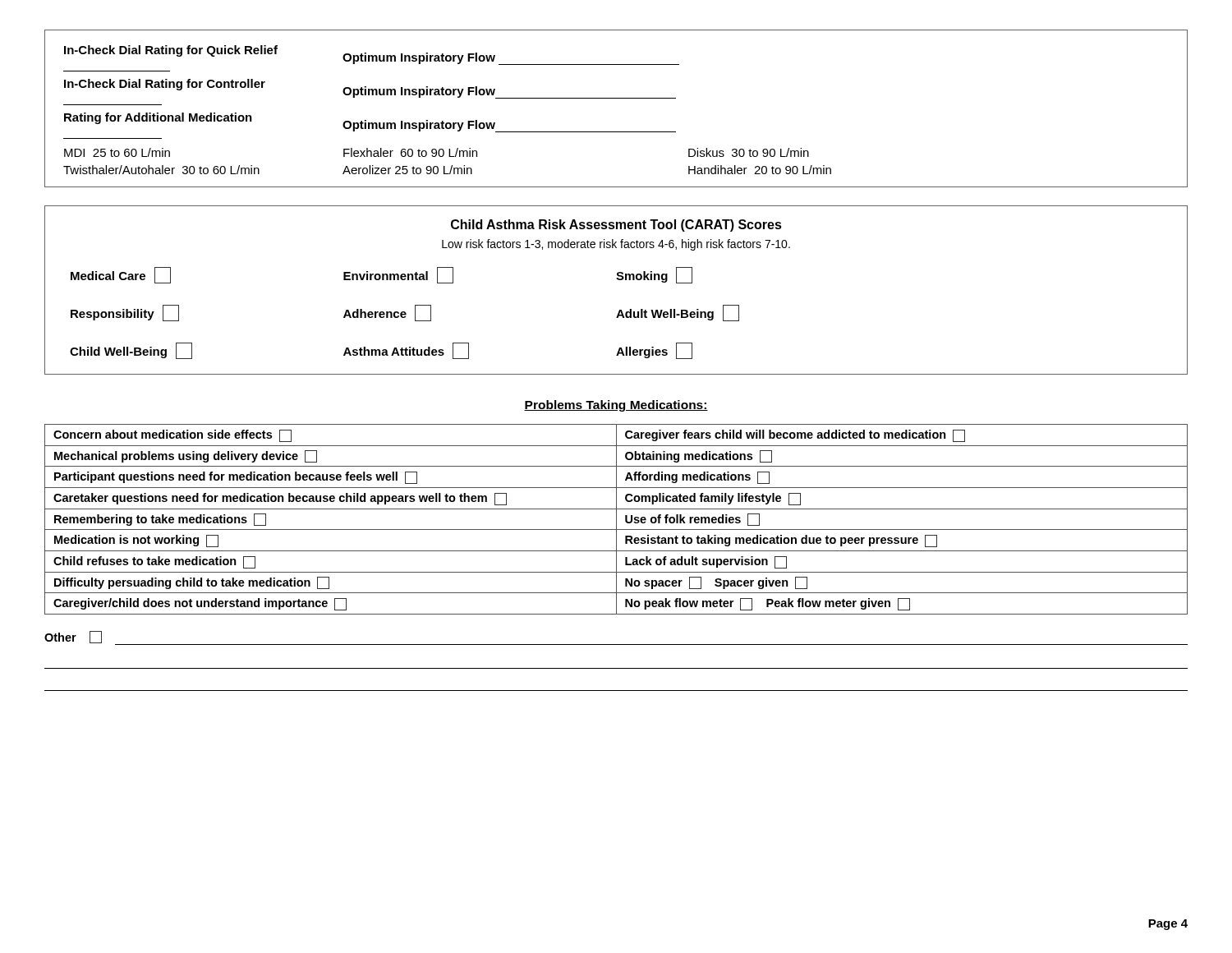Select the table that reads "Caregiver/child does not"
The height and width of the screenshot is (953, 1232).
pyautogui.click(x=616, y=519)
